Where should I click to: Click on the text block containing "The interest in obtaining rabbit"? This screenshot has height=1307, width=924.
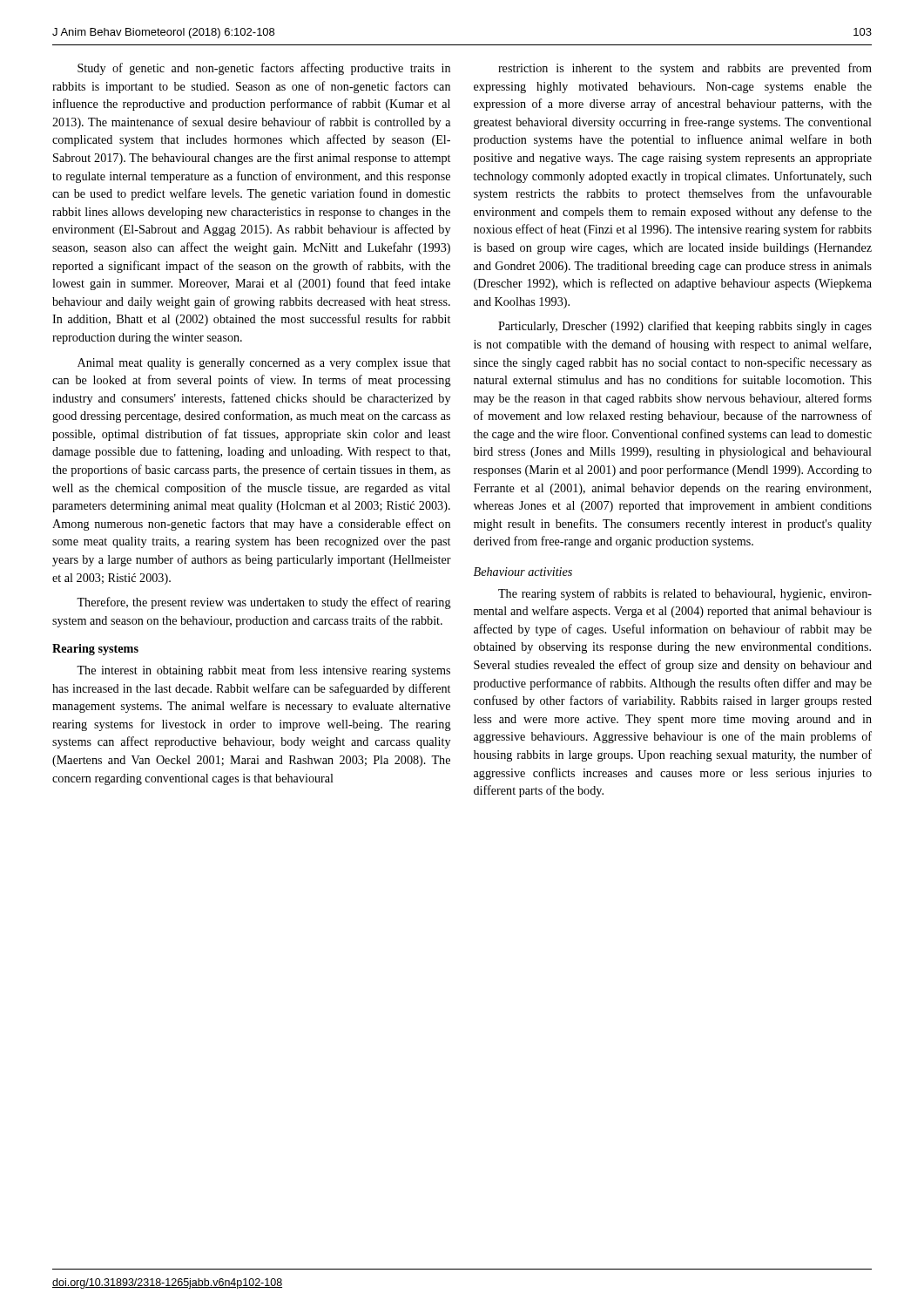pyautogui.click(x=251, y=724)
